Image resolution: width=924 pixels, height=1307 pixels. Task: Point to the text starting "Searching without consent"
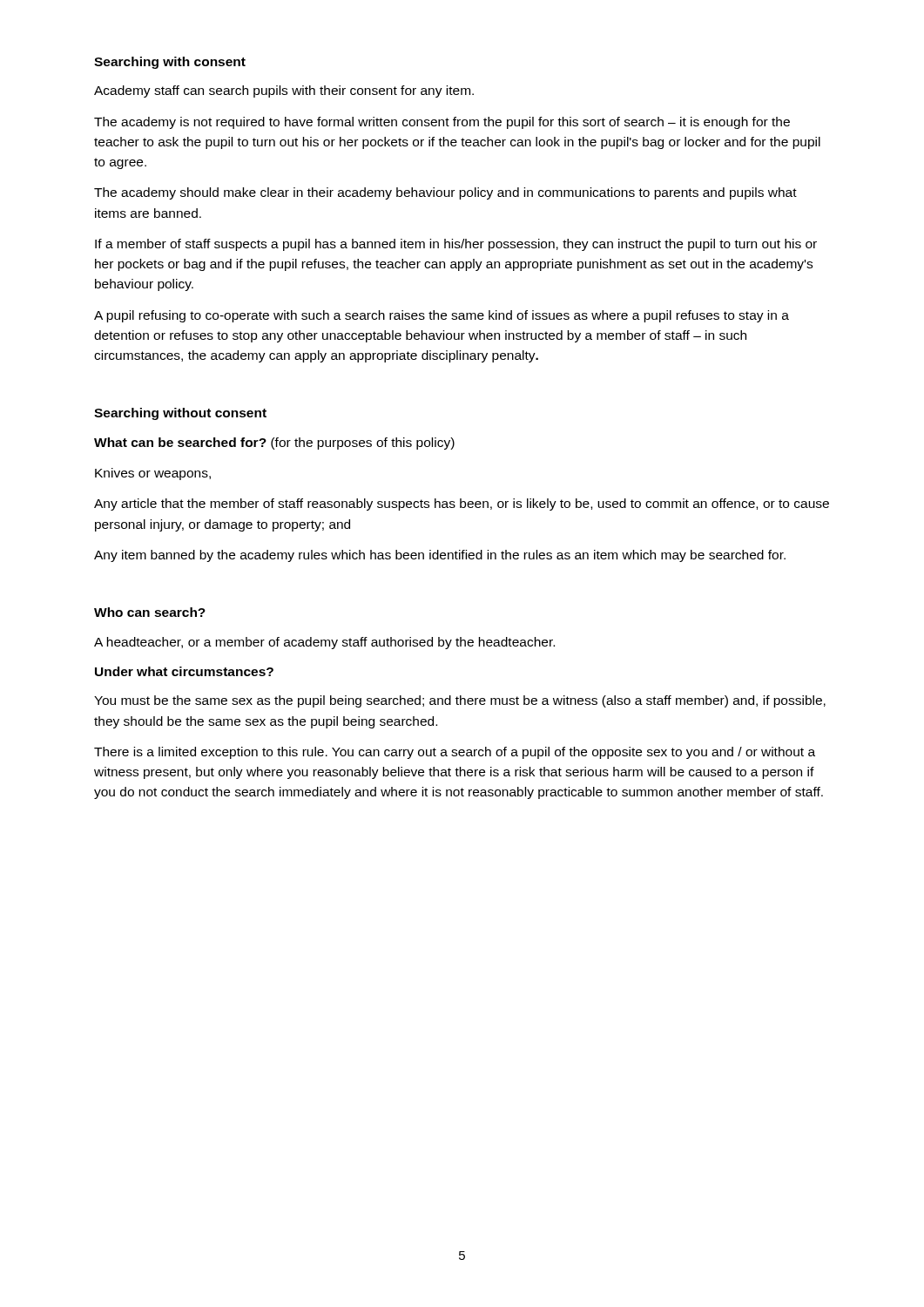[x=180, y=413]
